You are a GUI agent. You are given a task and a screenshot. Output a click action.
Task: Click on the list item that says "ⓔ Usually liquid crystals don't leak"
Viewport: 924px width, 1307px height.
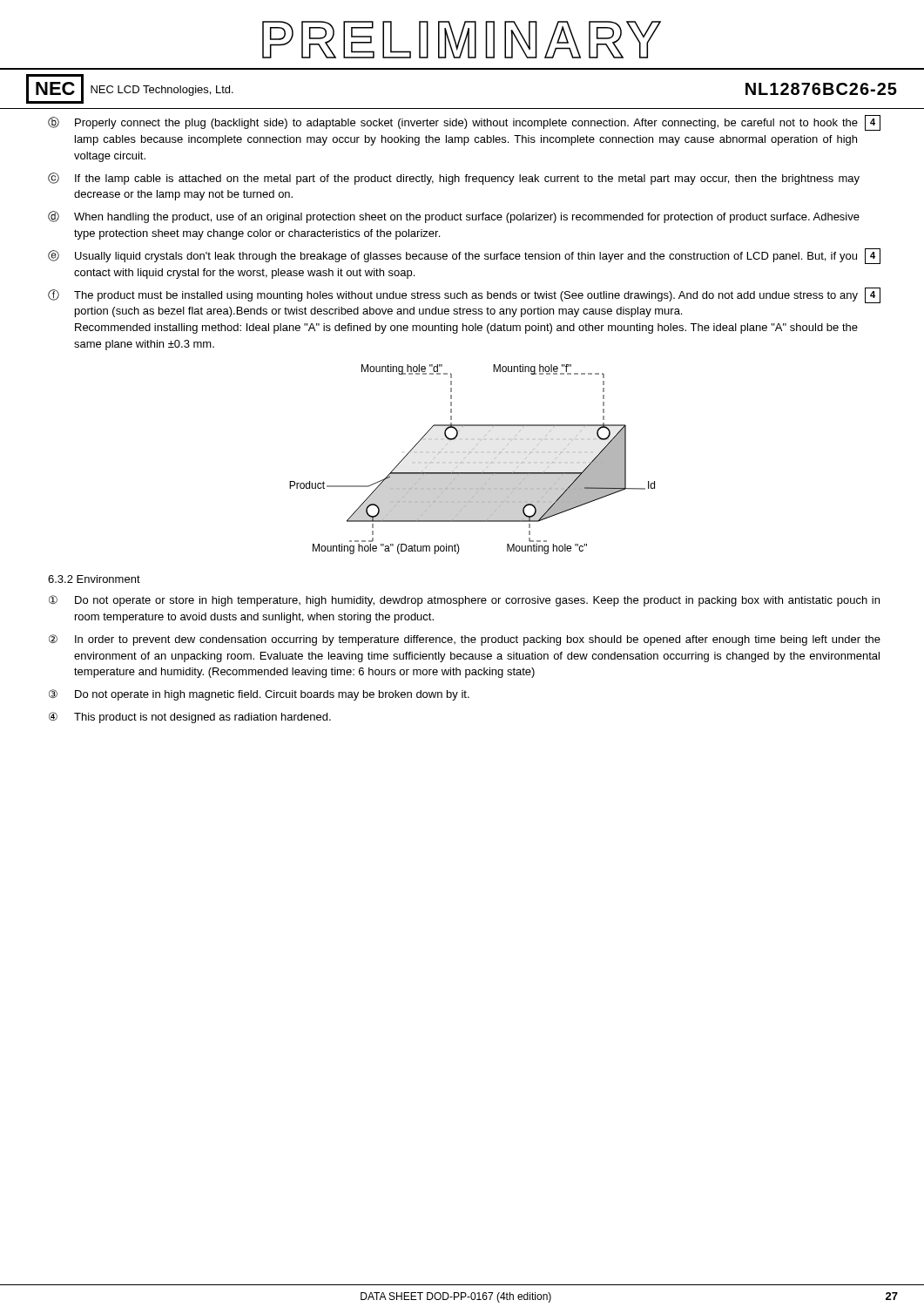coord(464,265)
